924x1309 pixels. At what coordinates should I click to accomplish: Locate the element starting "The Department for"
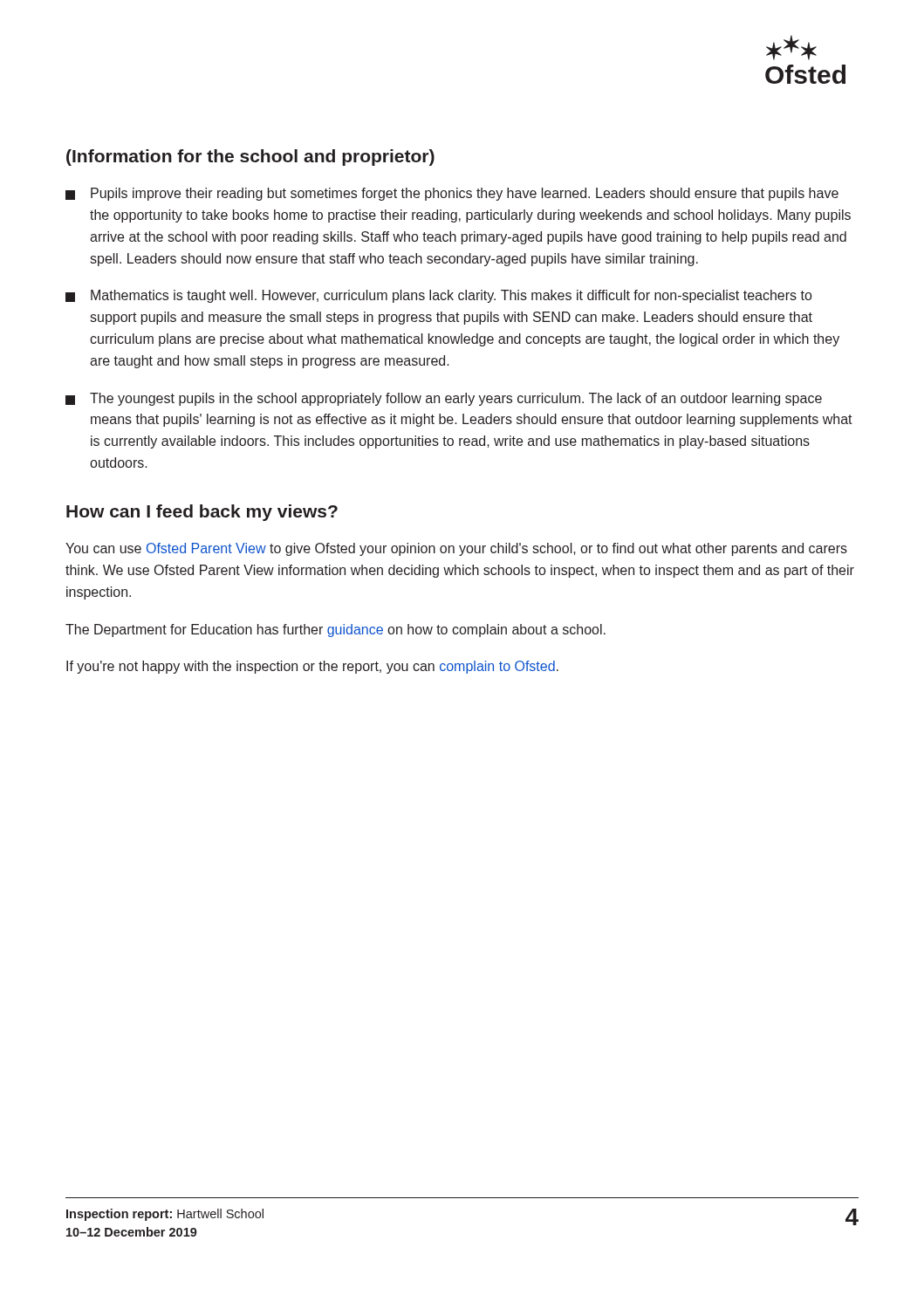(336, 629)
